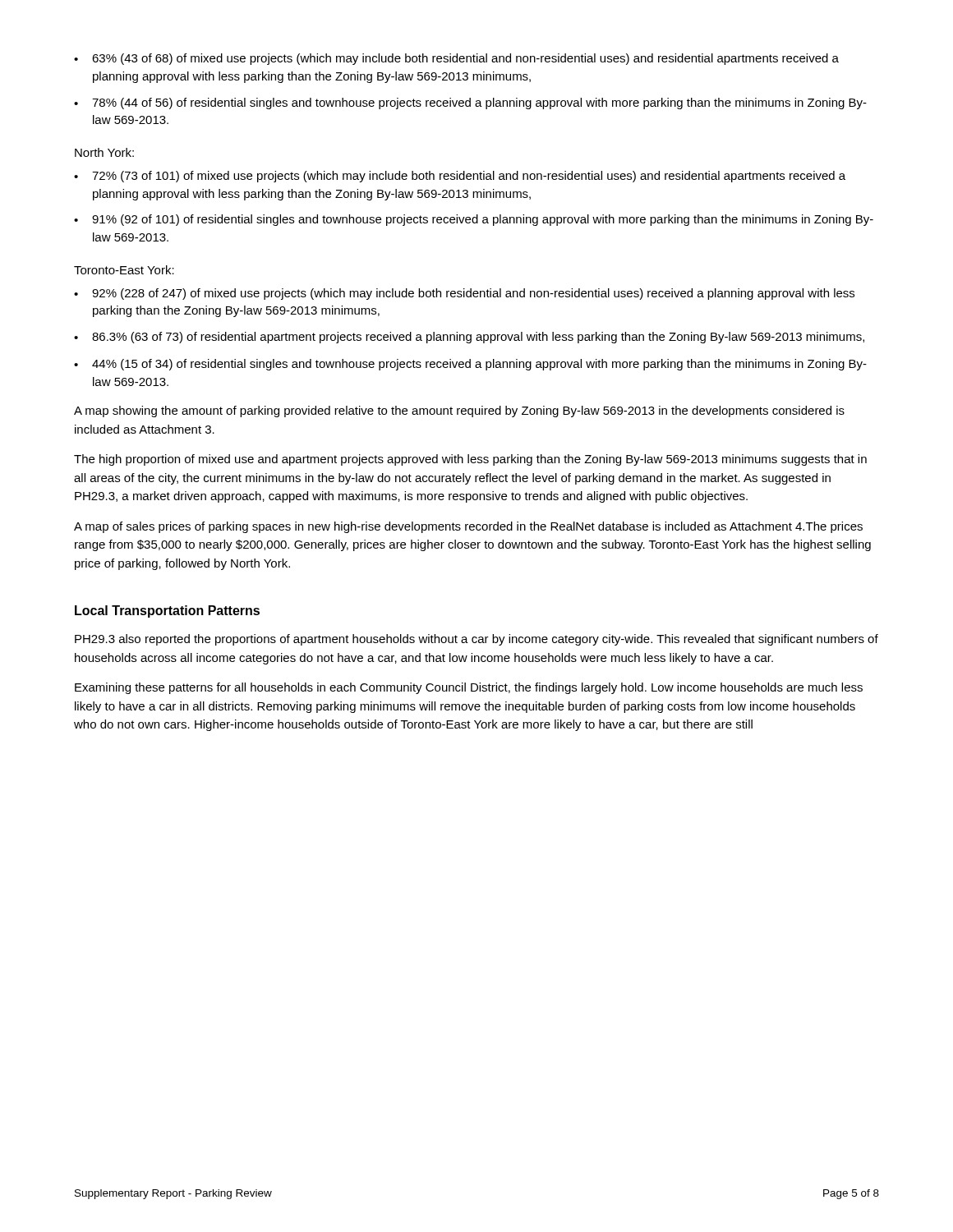Click on the text block that reads "A map of"

473,544
